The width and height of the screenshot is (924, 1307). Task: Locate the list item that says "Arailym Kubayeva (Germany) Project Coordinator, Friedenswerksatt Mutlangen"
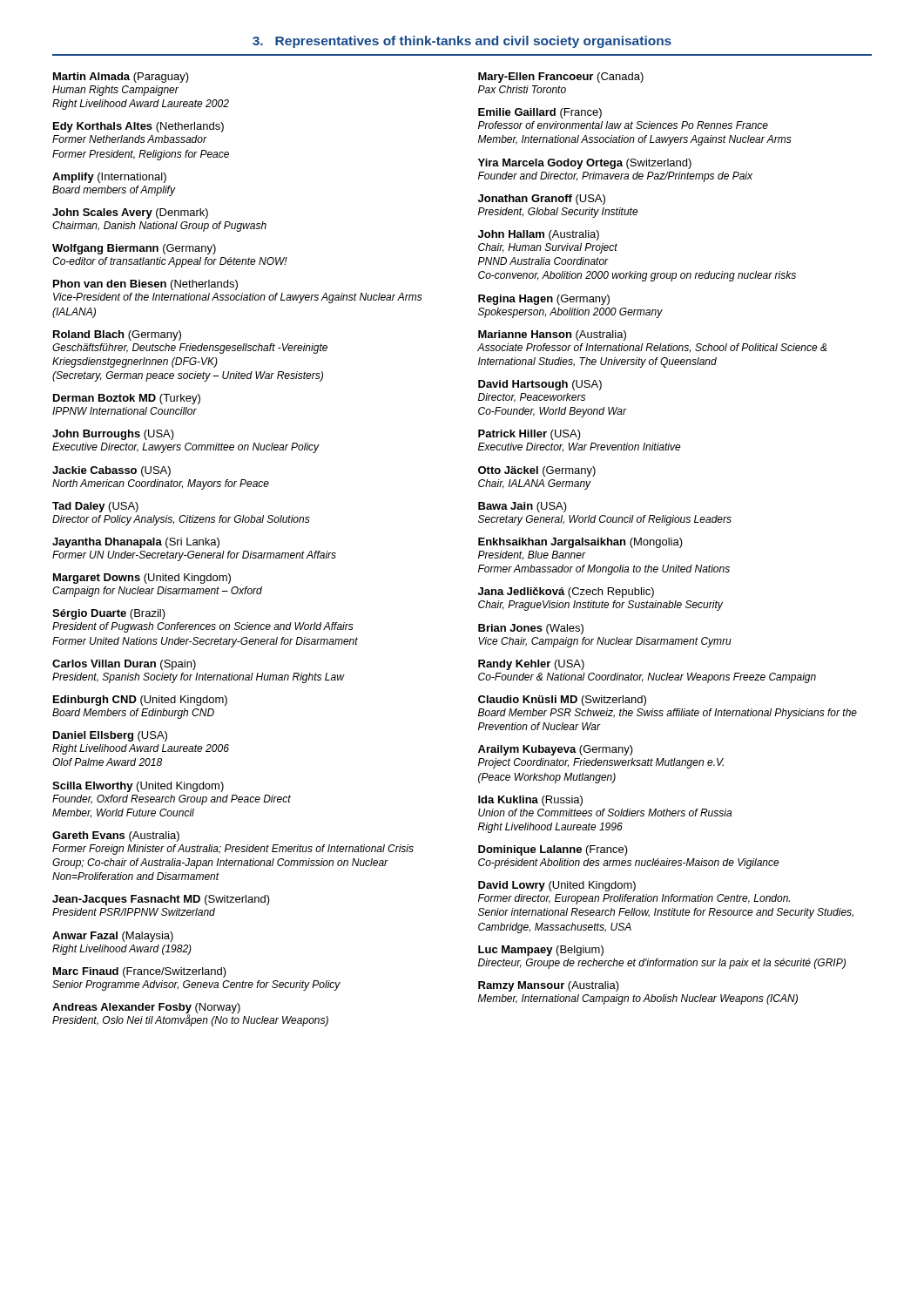click(x=601, y=763)
